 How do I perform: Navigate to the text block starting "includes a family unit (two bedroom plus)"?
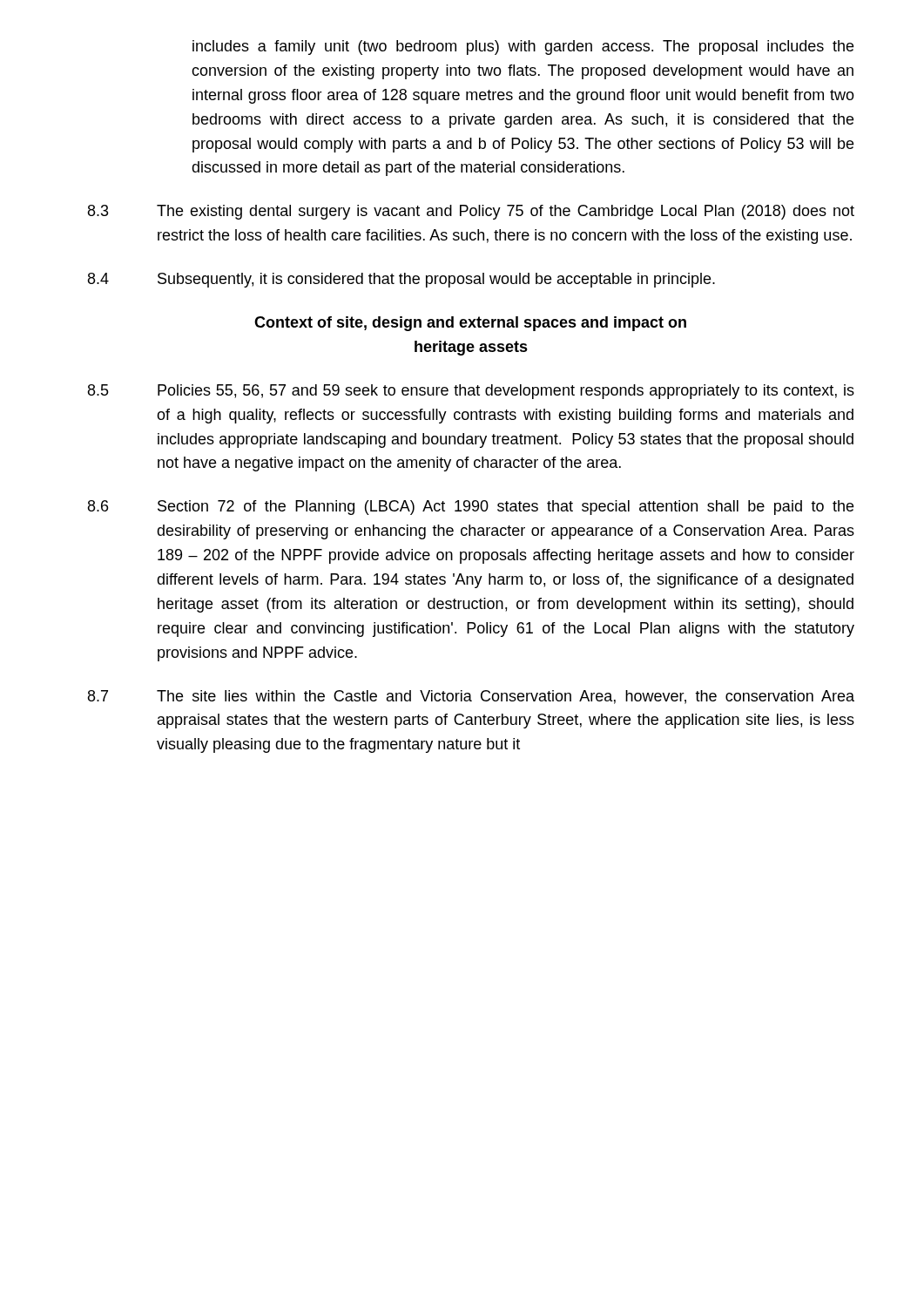pyautogui.click(x=523, y=107)
